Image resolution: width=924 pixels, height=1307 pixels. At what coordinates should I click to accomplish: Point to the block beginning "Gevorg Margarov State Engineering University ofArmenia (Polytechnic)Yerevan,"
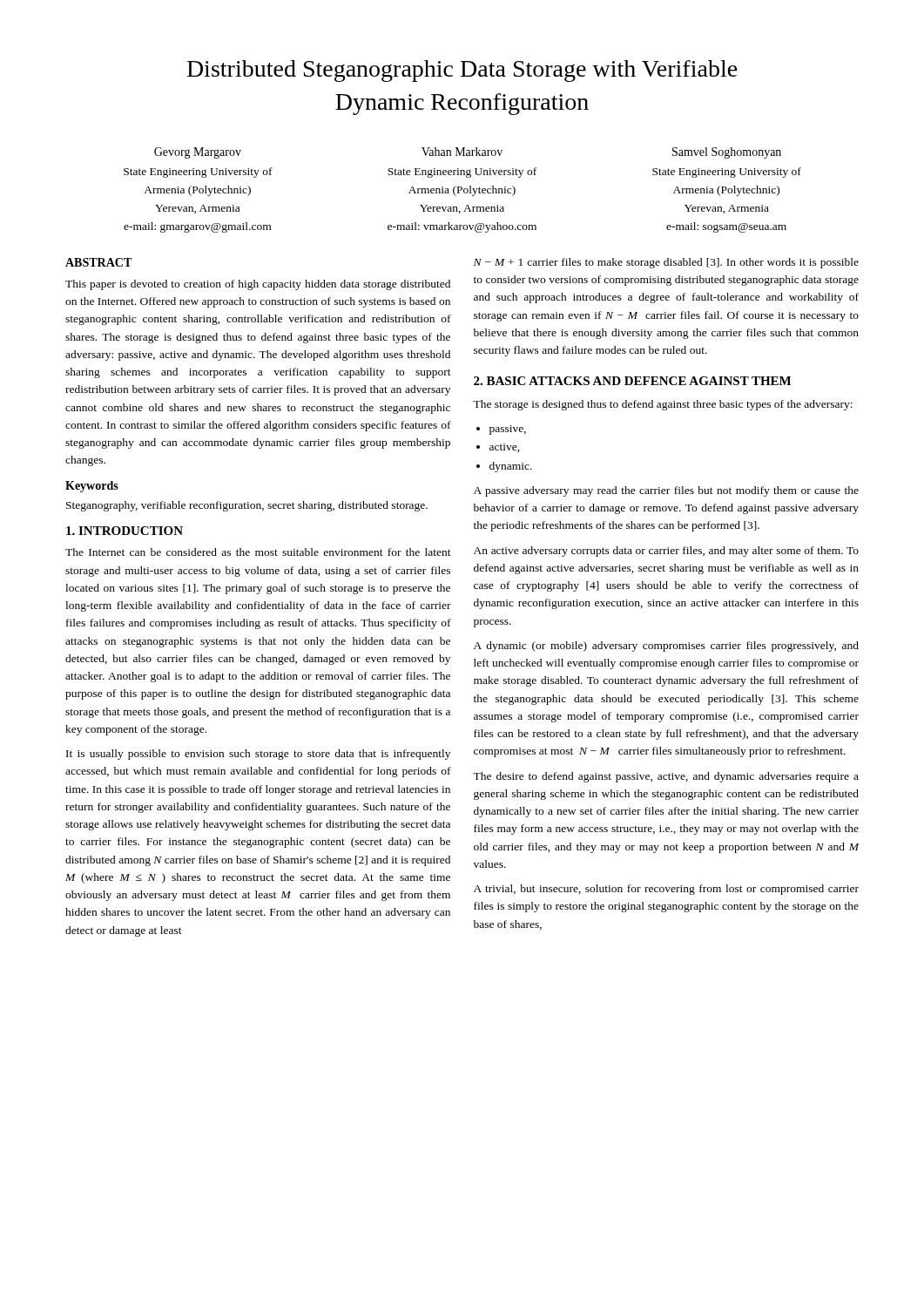tap(462, 189)
